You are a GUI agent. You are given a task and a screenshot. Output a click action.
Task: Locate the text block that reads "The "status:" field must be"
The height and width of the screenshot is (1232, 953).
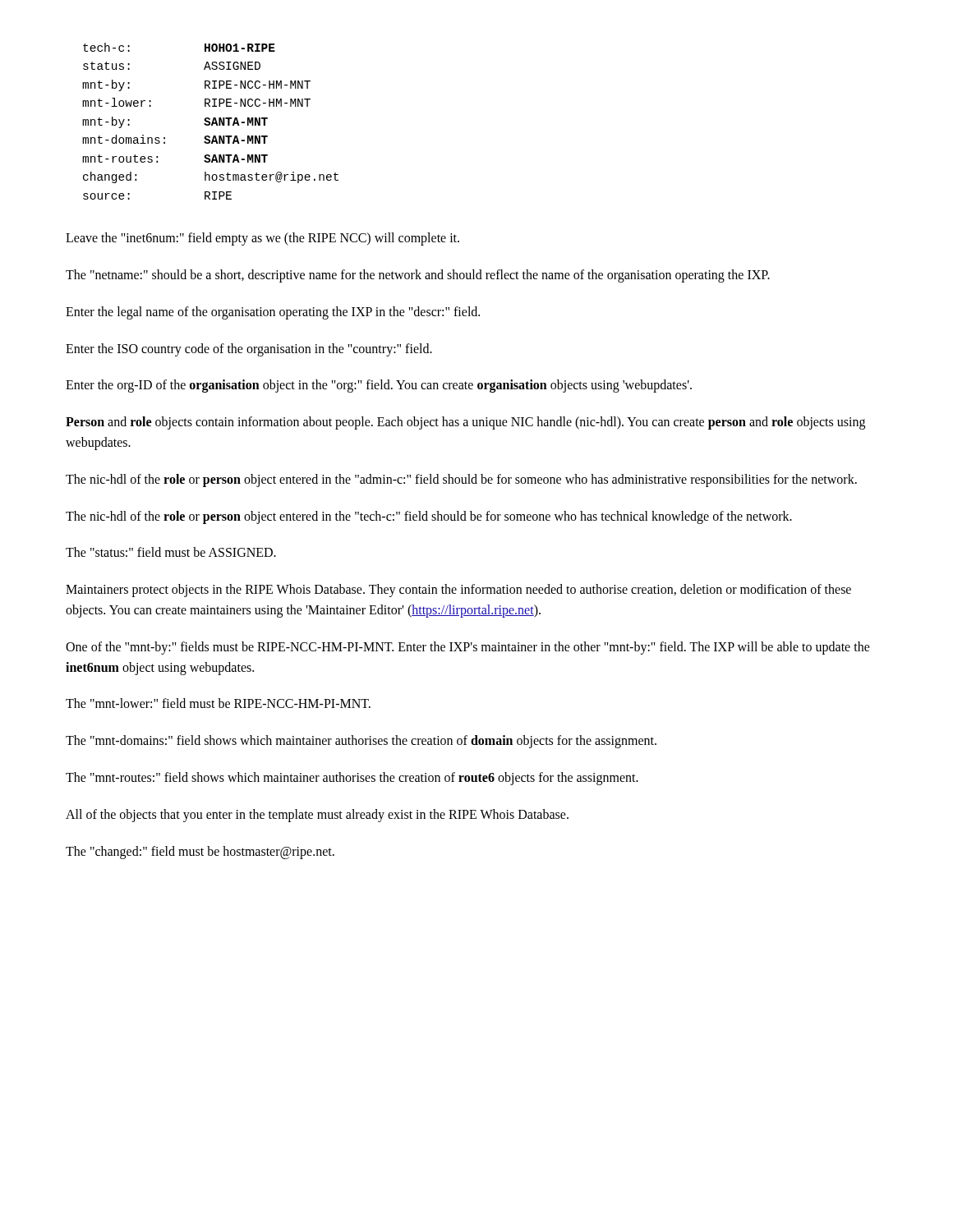pyautogui.click(x=171, y=553)
